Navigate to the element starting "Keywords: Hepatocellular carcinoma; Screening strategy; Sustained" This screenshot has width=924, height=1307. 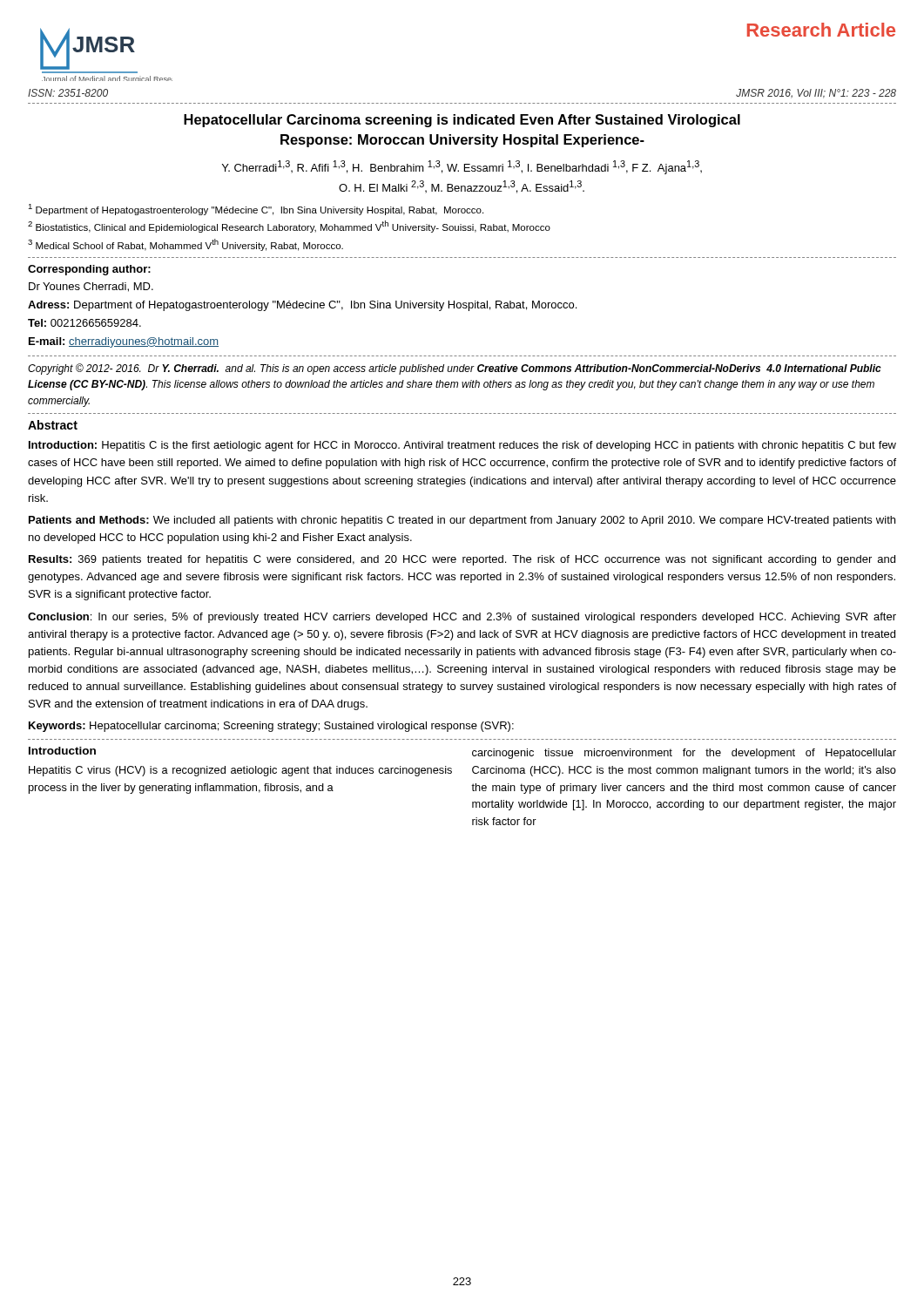[x=271, y=726]
